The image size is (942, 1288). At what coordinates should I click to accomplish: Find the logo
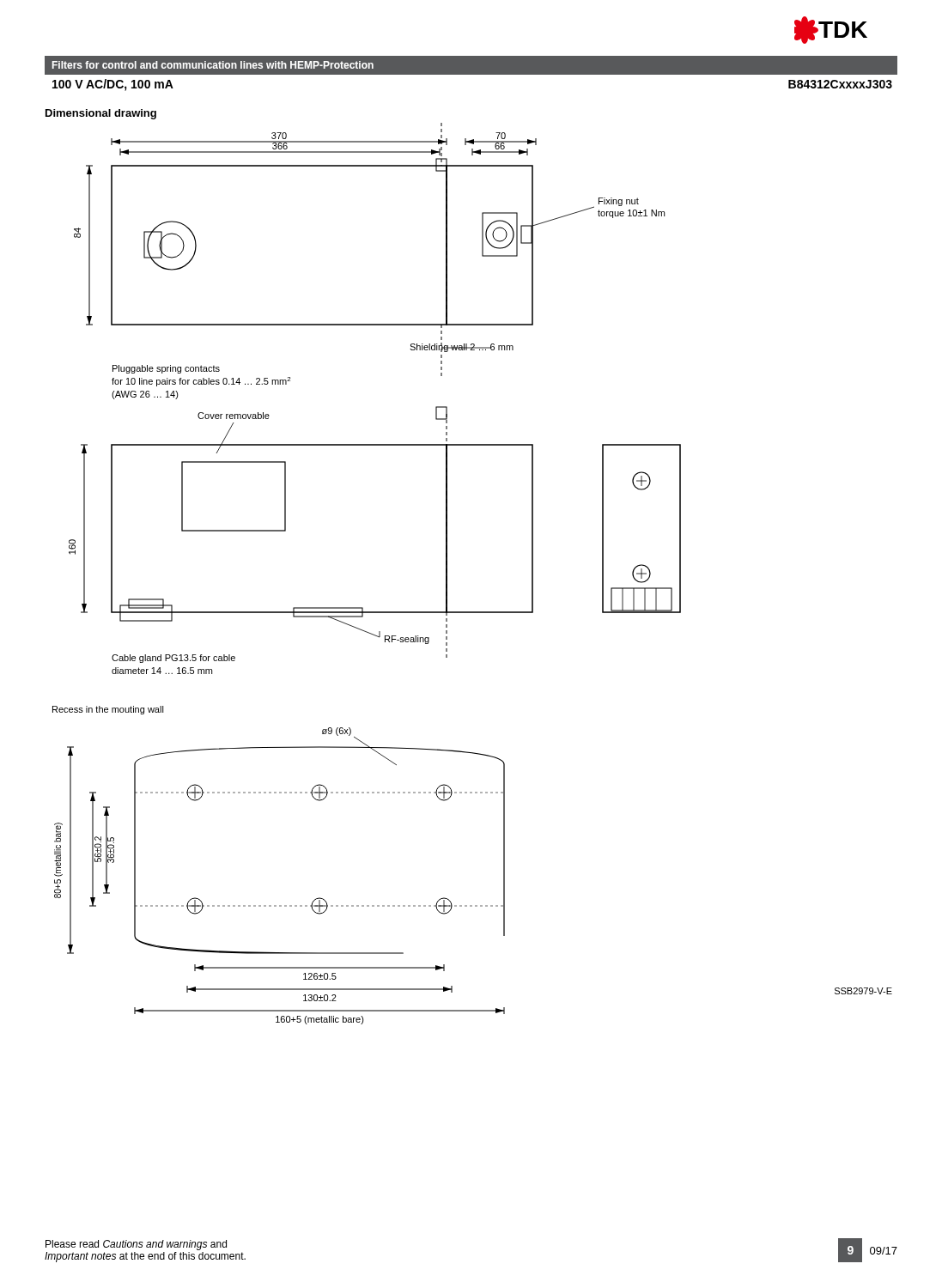(x=846, y=30)
